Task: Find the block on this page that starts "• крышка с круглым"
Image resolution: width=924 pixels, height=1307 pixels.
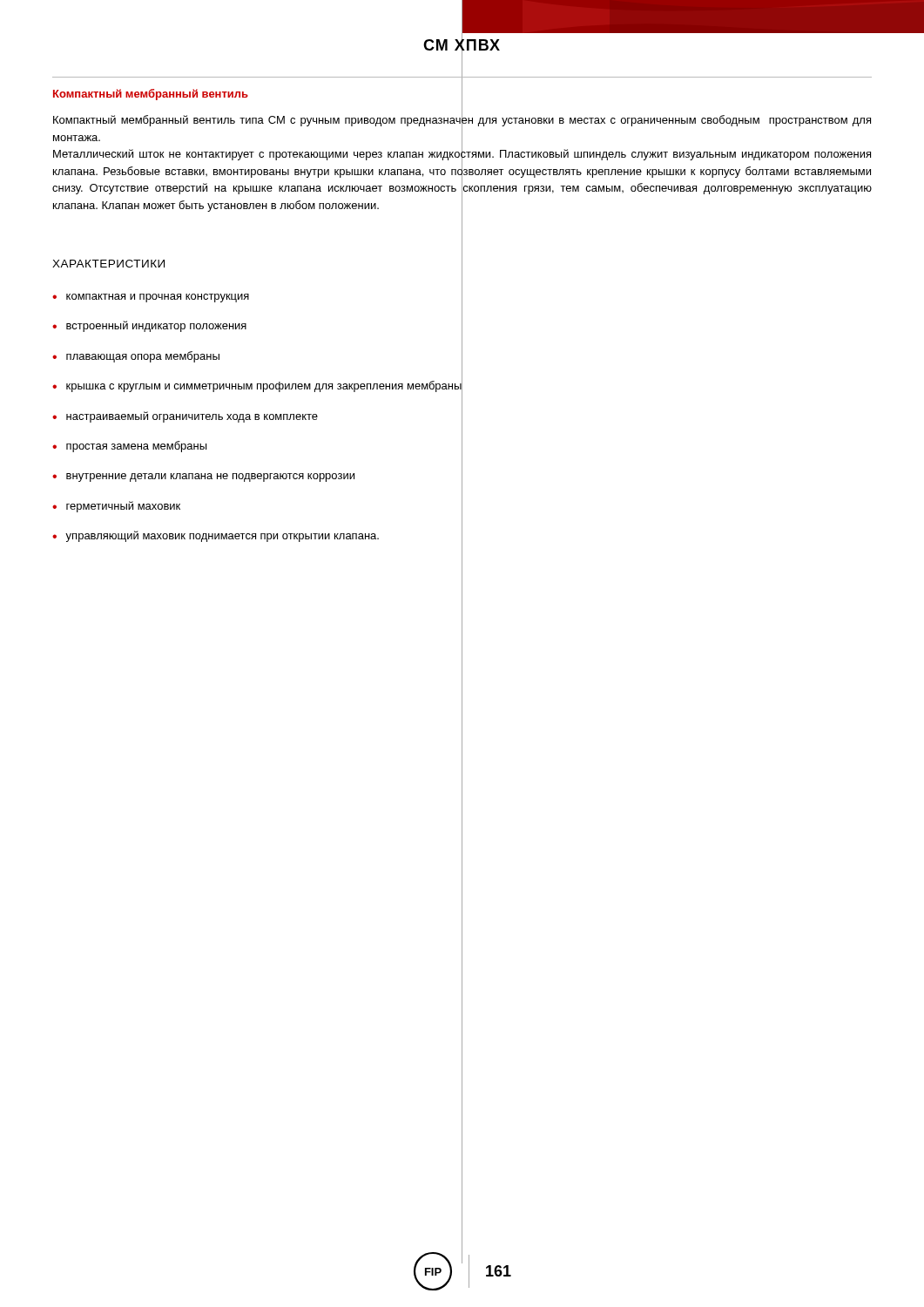Action: click(257, 387)
